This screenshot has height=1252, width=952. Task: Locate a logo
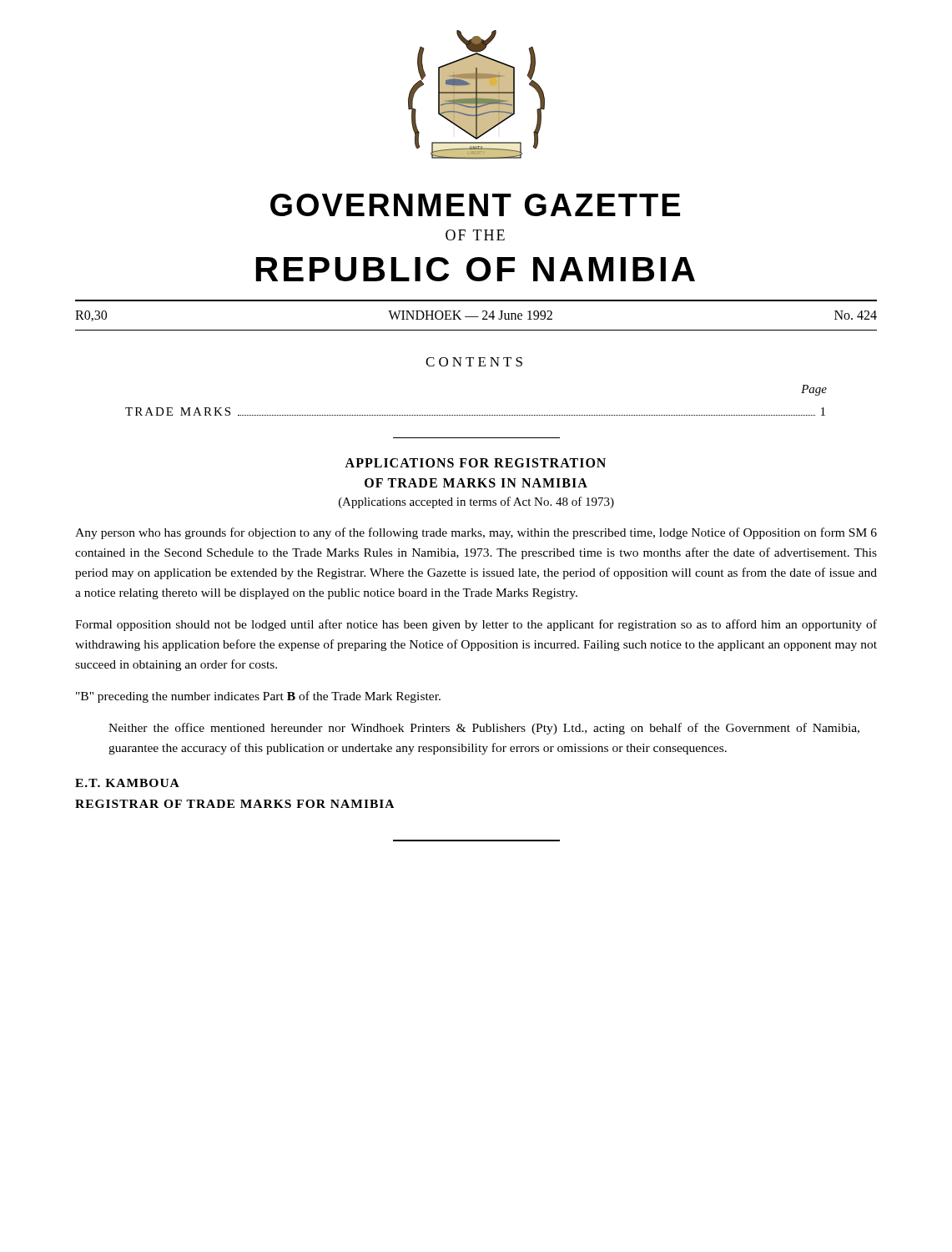pyautogui.click(x=476, y=90)
